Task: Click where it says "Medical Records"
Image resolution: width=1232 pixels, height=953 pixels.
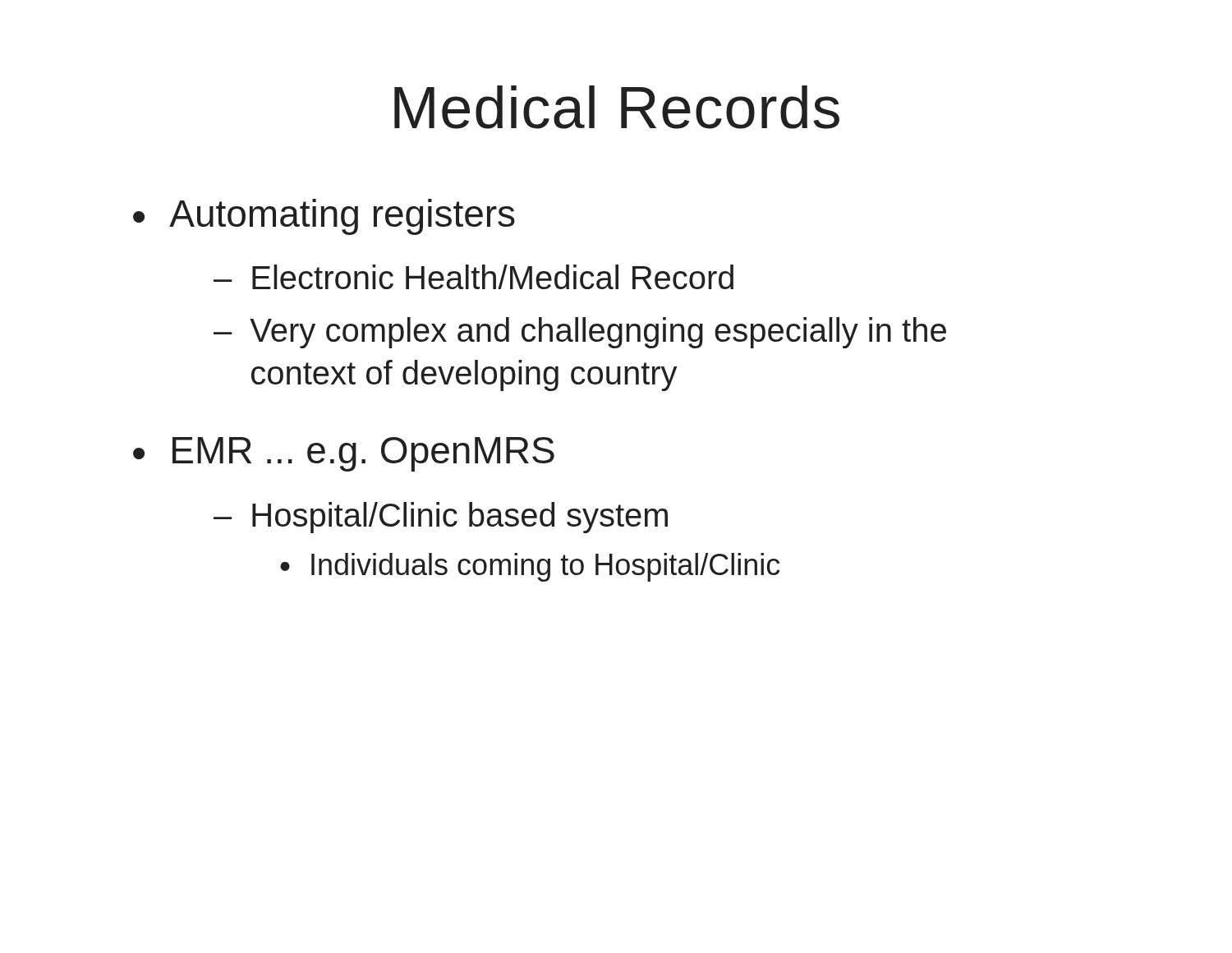Action: point(616,108)
